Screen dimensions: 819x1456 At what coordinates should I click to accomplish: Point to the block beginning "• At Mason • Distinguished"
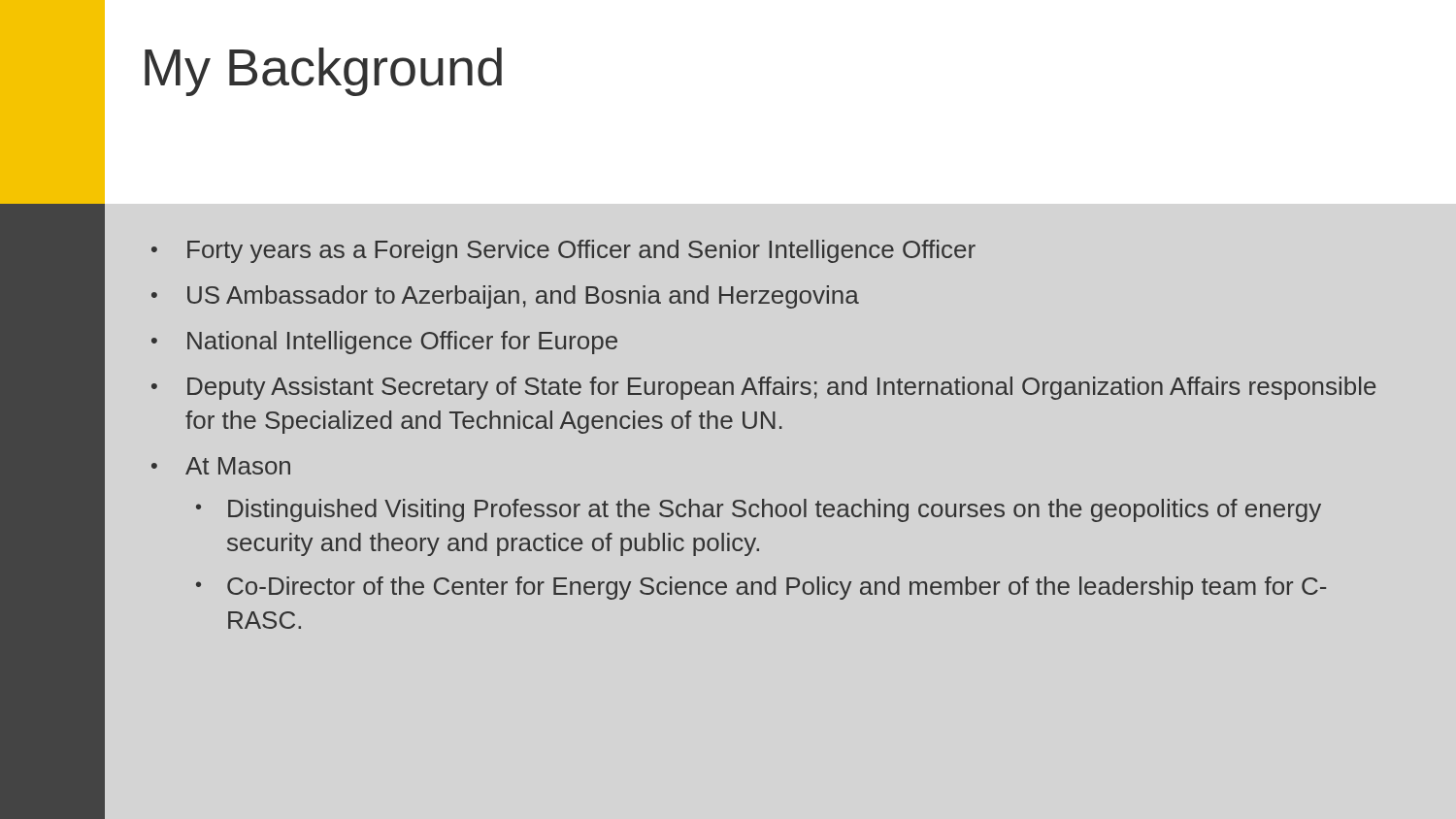point(772,548)
